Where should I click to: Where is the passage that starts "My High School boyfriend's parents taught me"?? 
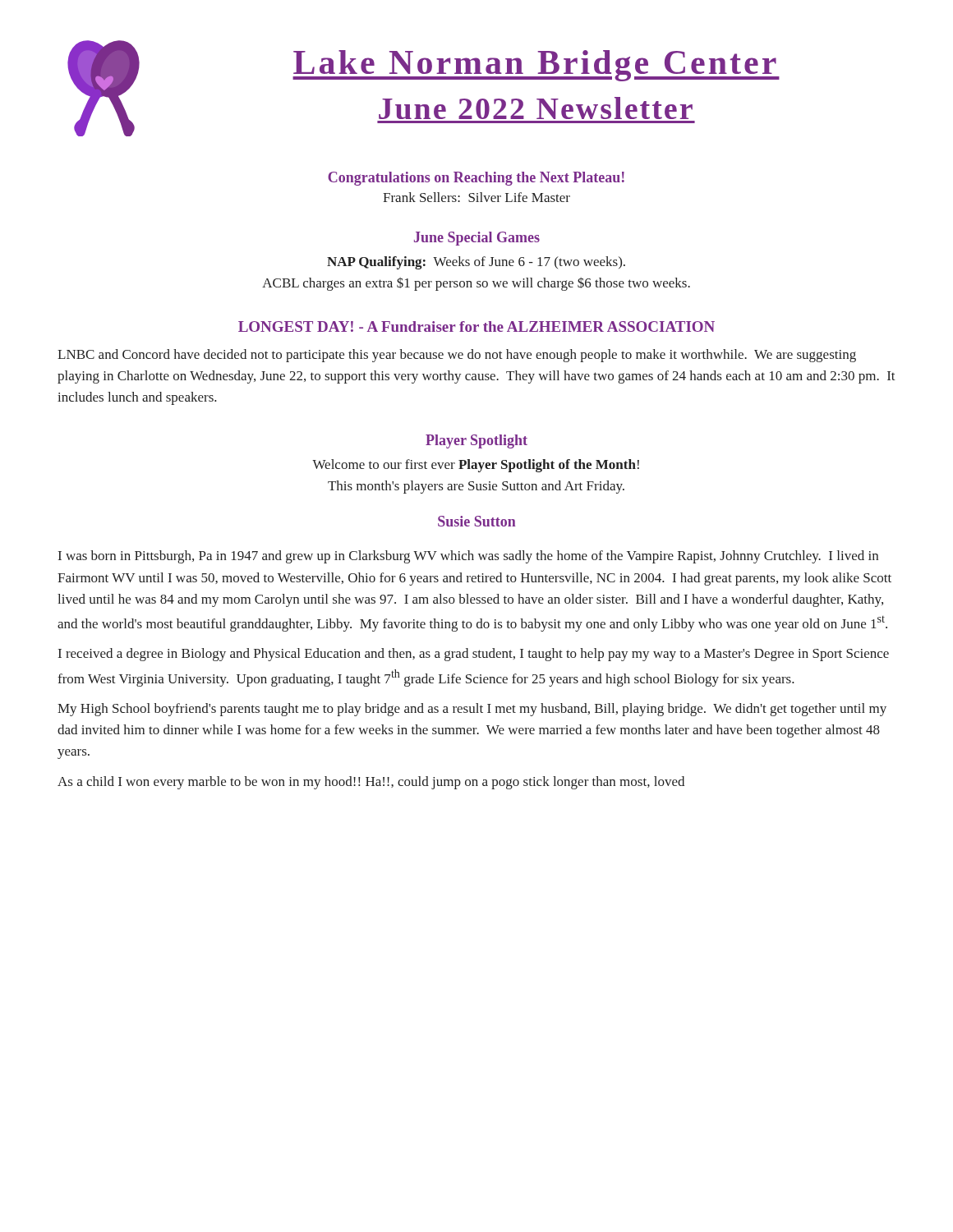pos(472,730)
